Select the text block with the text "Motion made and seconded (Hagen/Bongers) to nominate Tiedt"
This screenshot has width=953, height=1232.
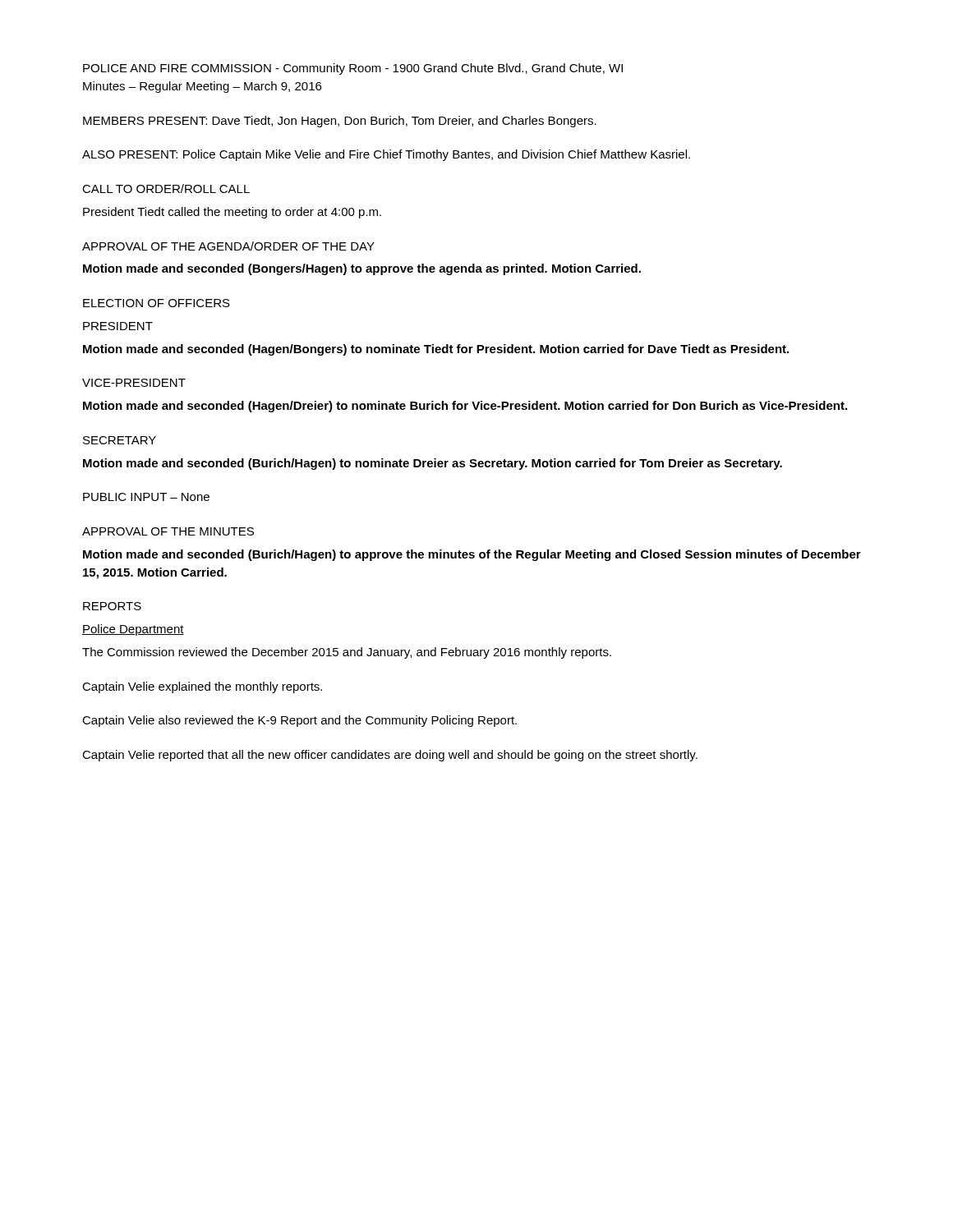click(476, 349)
